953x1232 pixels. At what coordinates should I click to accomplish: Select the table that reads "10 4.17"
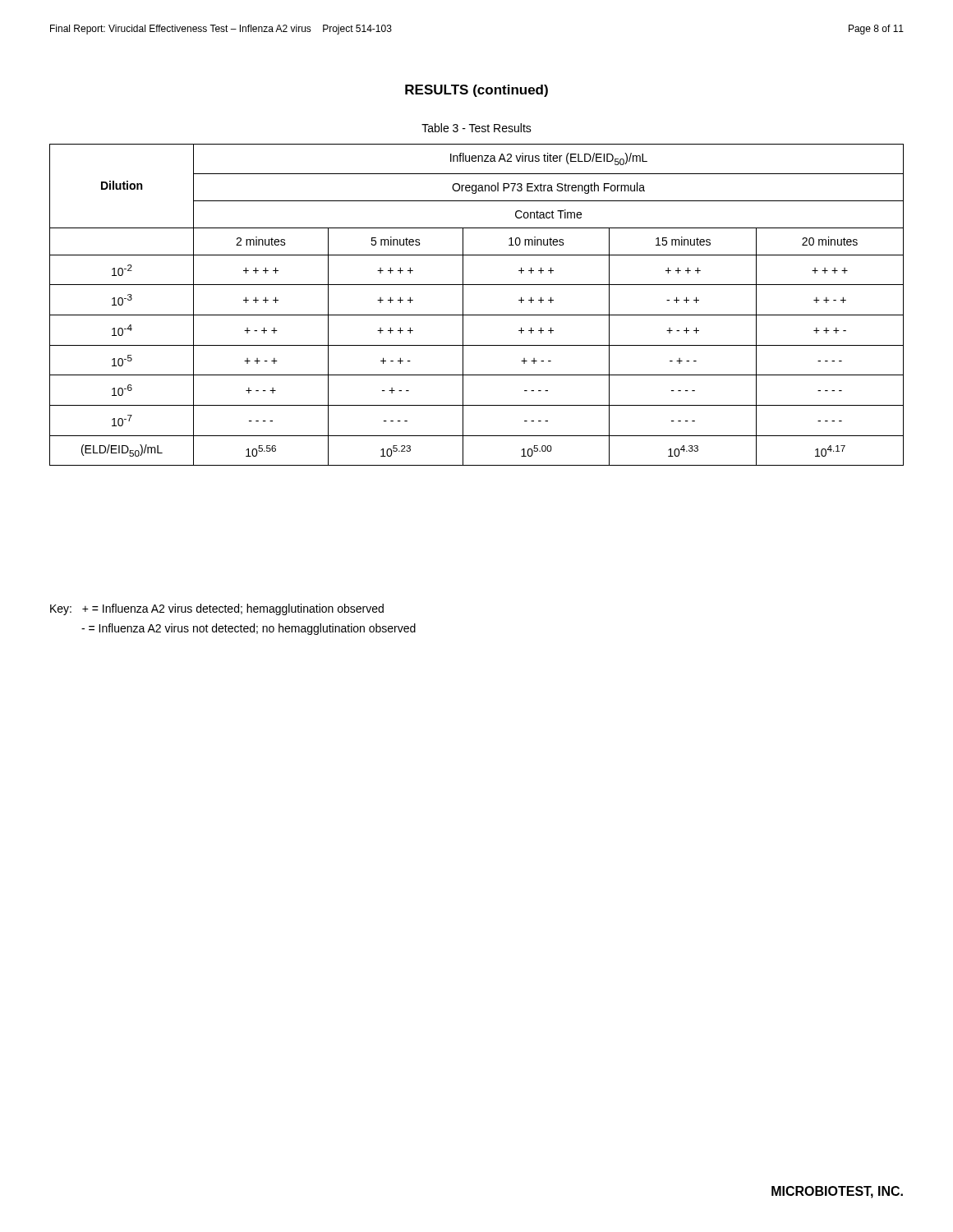point(476,305)
